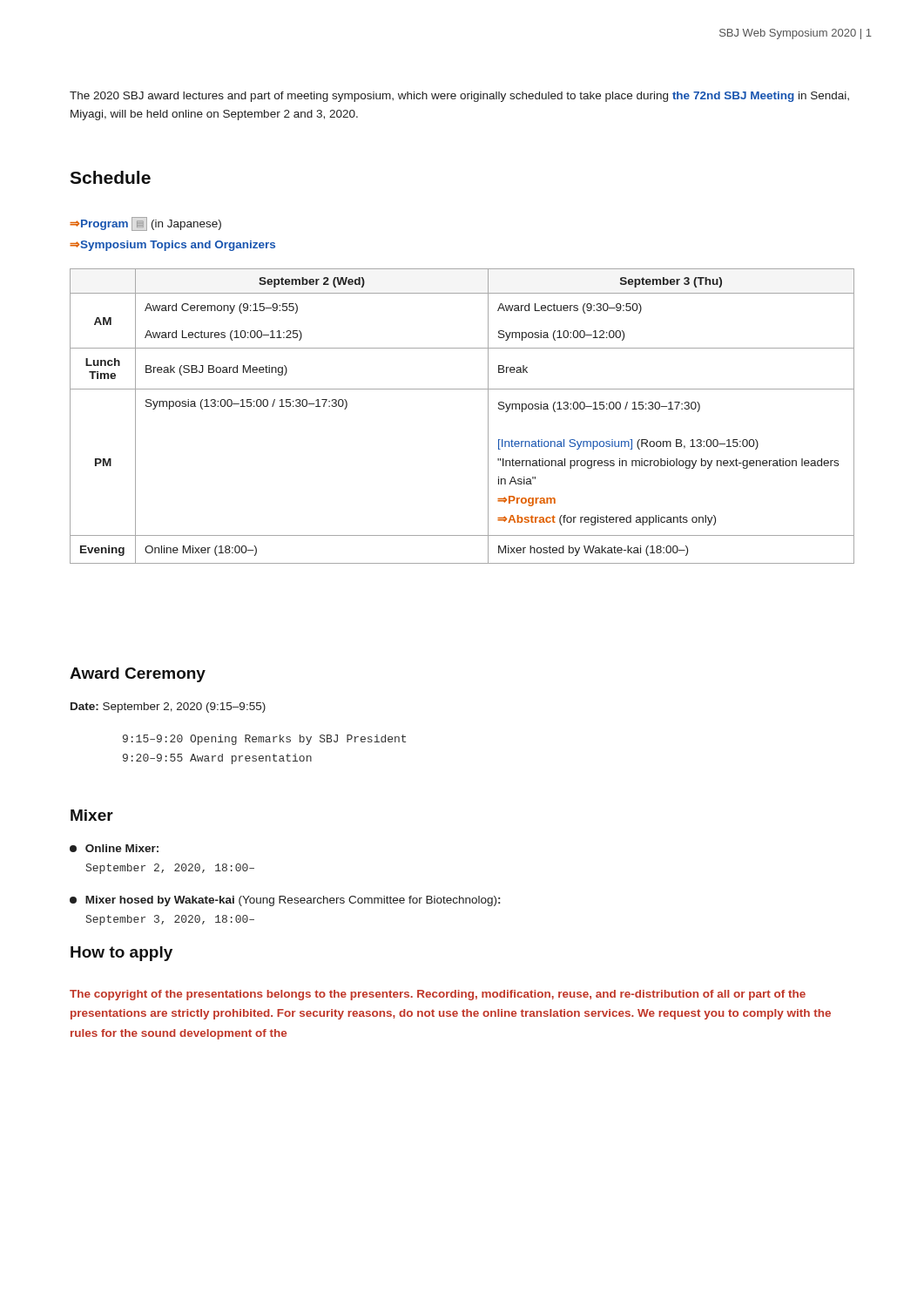Click on the list item containing "Mixer hosed by Wakate-kai (Young Researchers"

285,911
